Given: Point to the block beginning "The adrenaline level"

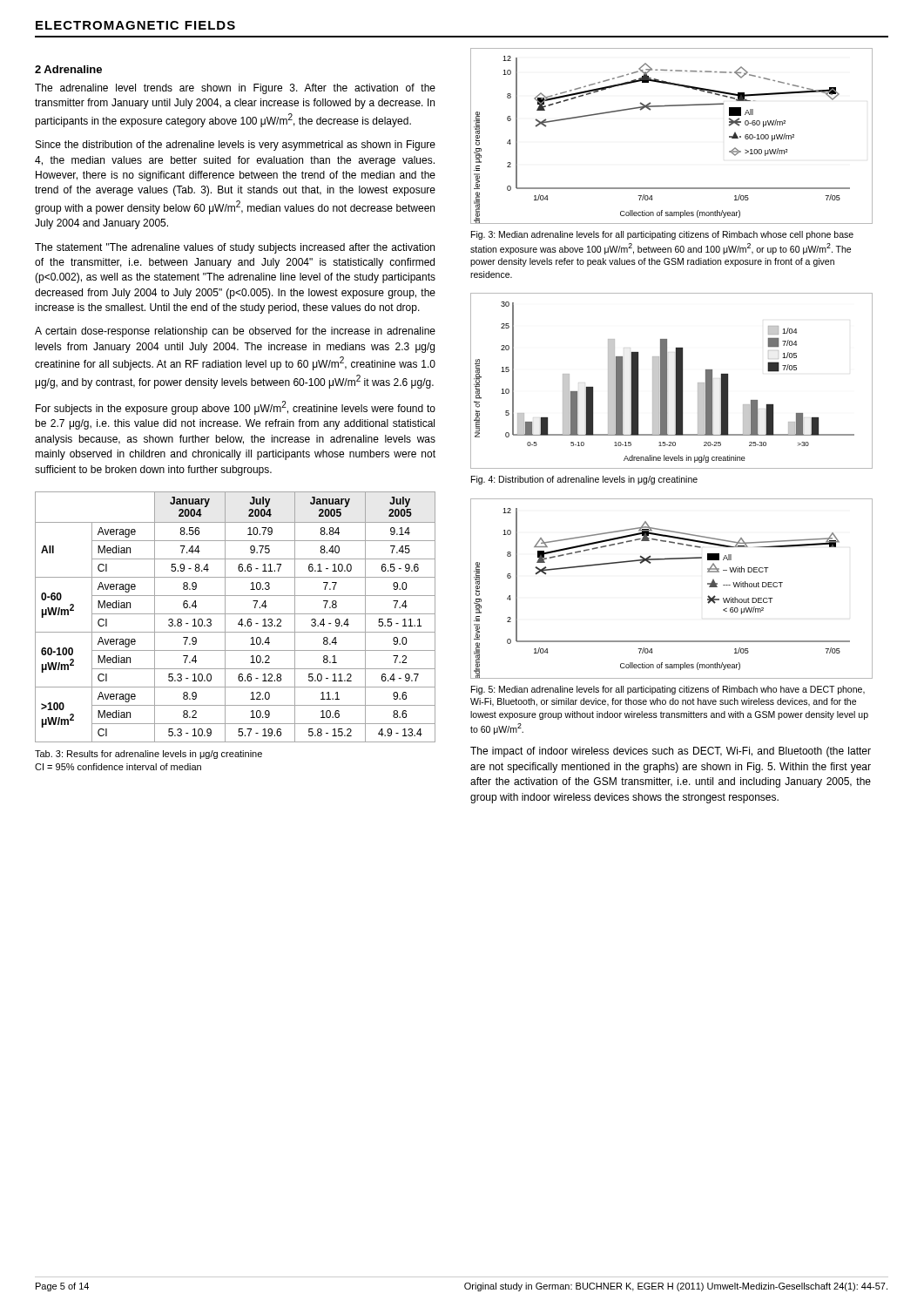Looking at the screenshot, I should click(235, 104).
